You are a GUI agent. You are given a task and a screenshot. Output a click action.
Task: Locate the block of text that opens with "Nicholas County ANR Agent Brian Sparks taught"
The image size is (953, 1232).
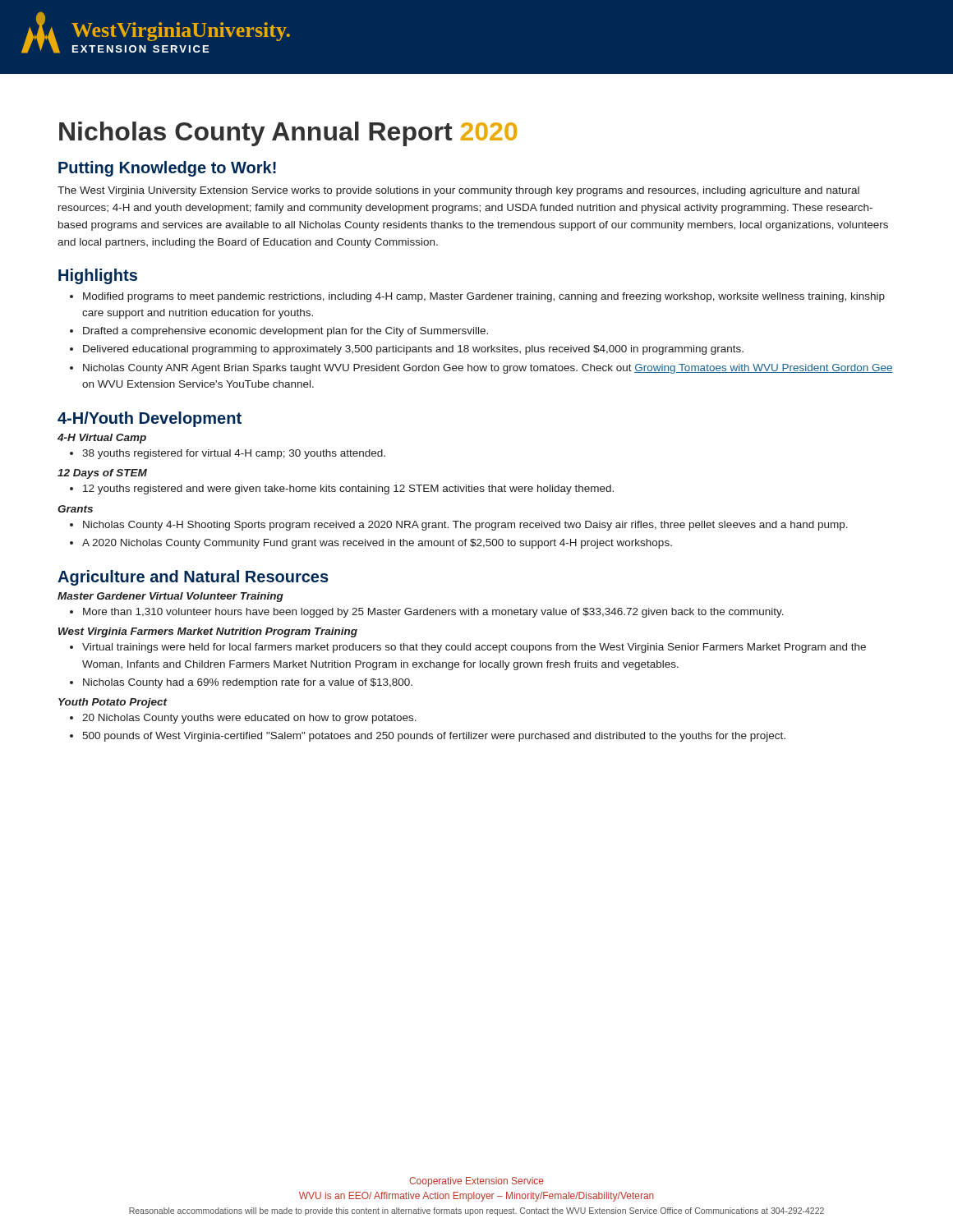[487, 376]
